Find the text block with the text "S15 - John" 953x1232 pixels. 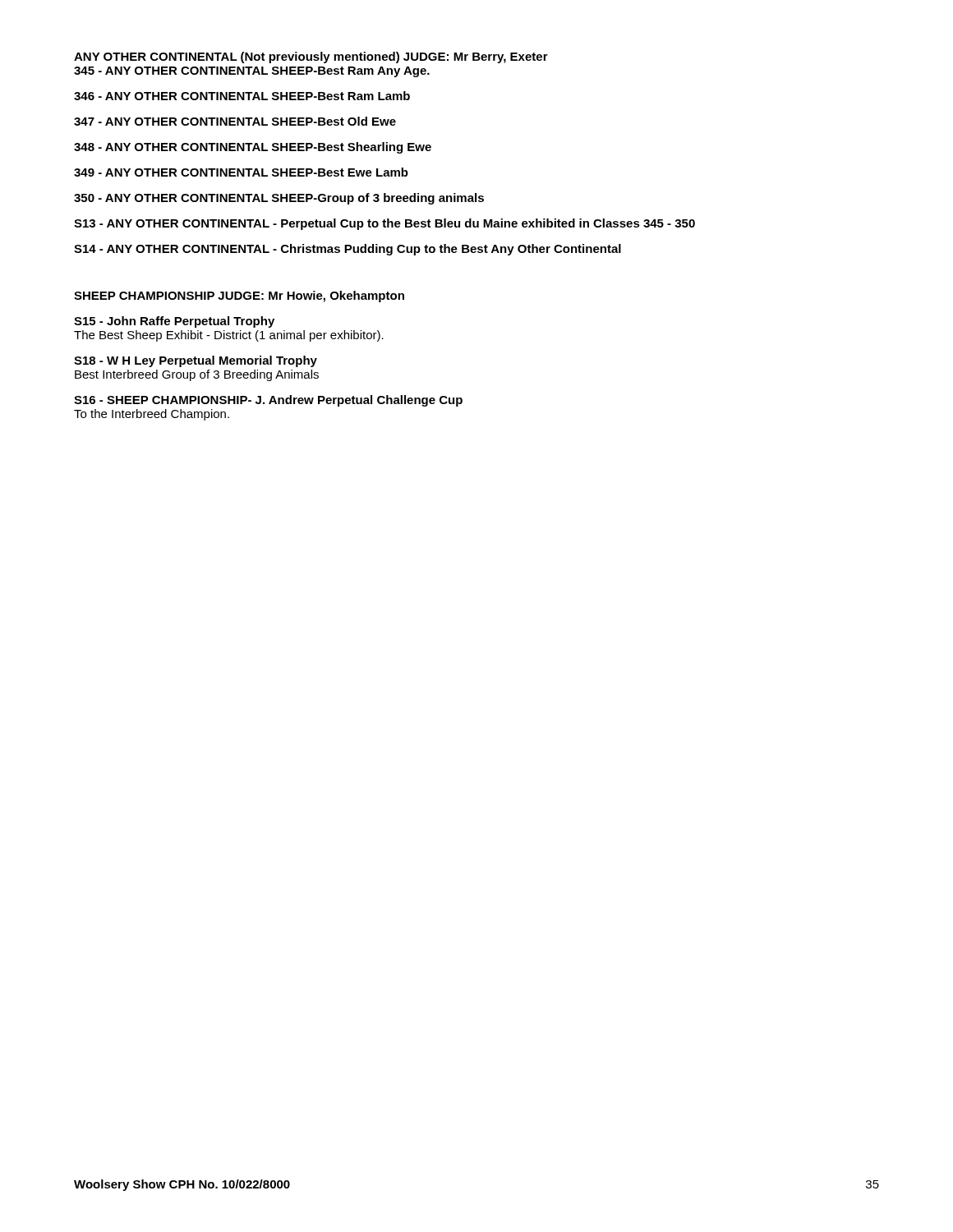(x=229, y=328)
